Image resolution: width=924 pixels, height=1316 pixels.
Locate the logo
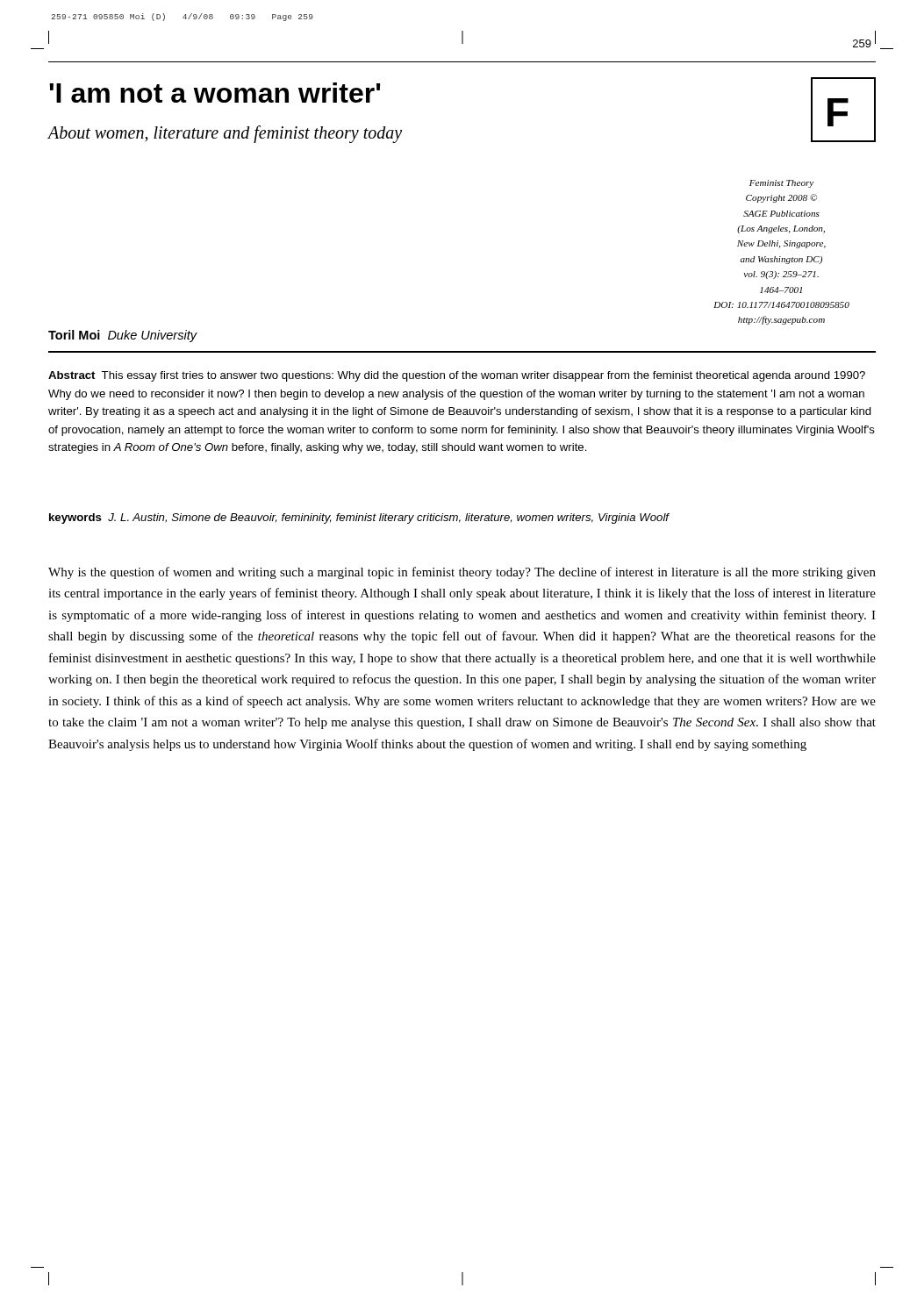click(843, 110)
